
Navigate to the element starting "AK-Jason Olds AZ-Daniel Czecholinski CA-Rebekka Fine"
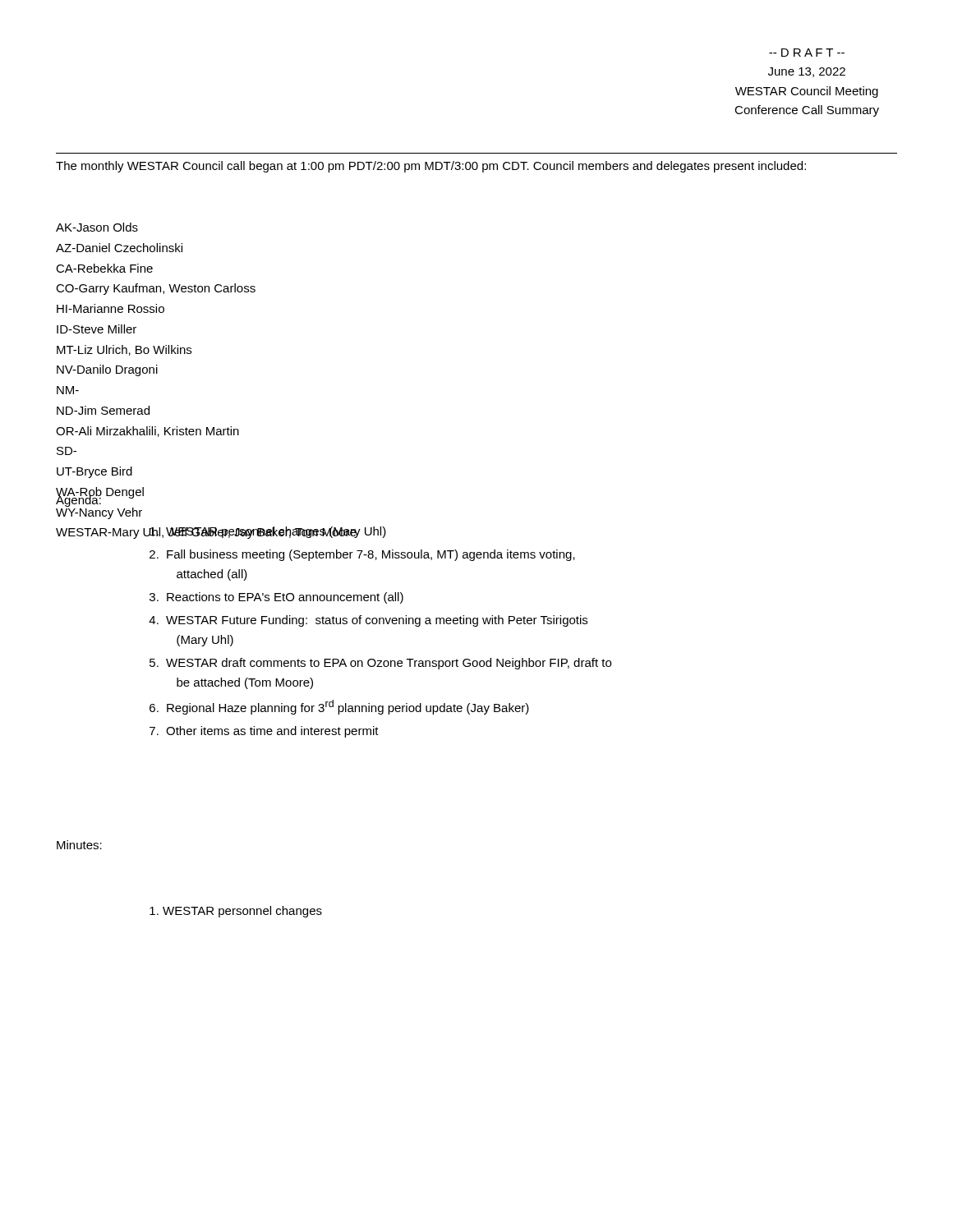[x=97, y=227]
